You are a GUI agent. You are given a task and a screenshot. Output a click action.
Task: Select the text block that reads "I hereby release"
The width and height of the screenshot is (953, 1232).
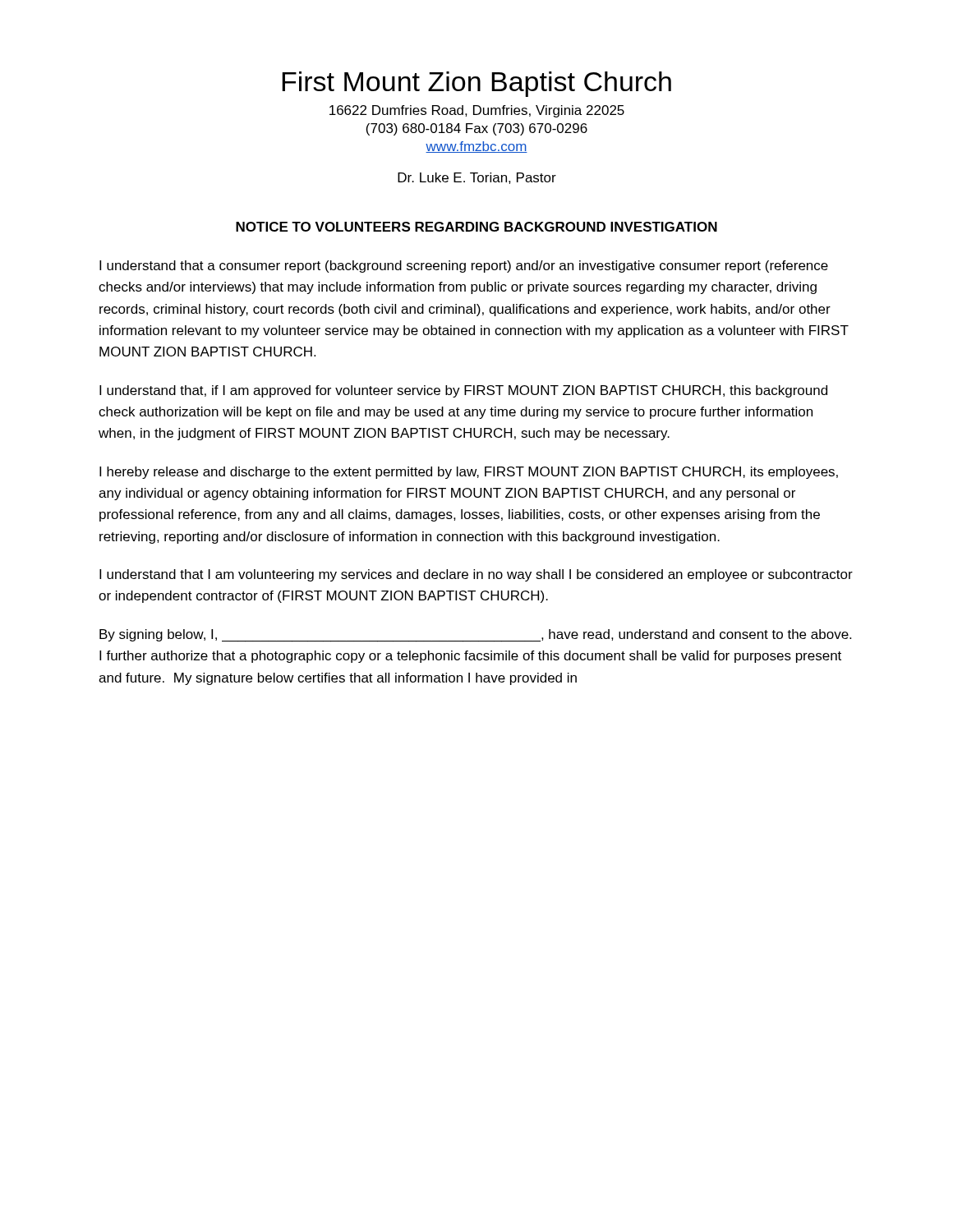point(469,504)
